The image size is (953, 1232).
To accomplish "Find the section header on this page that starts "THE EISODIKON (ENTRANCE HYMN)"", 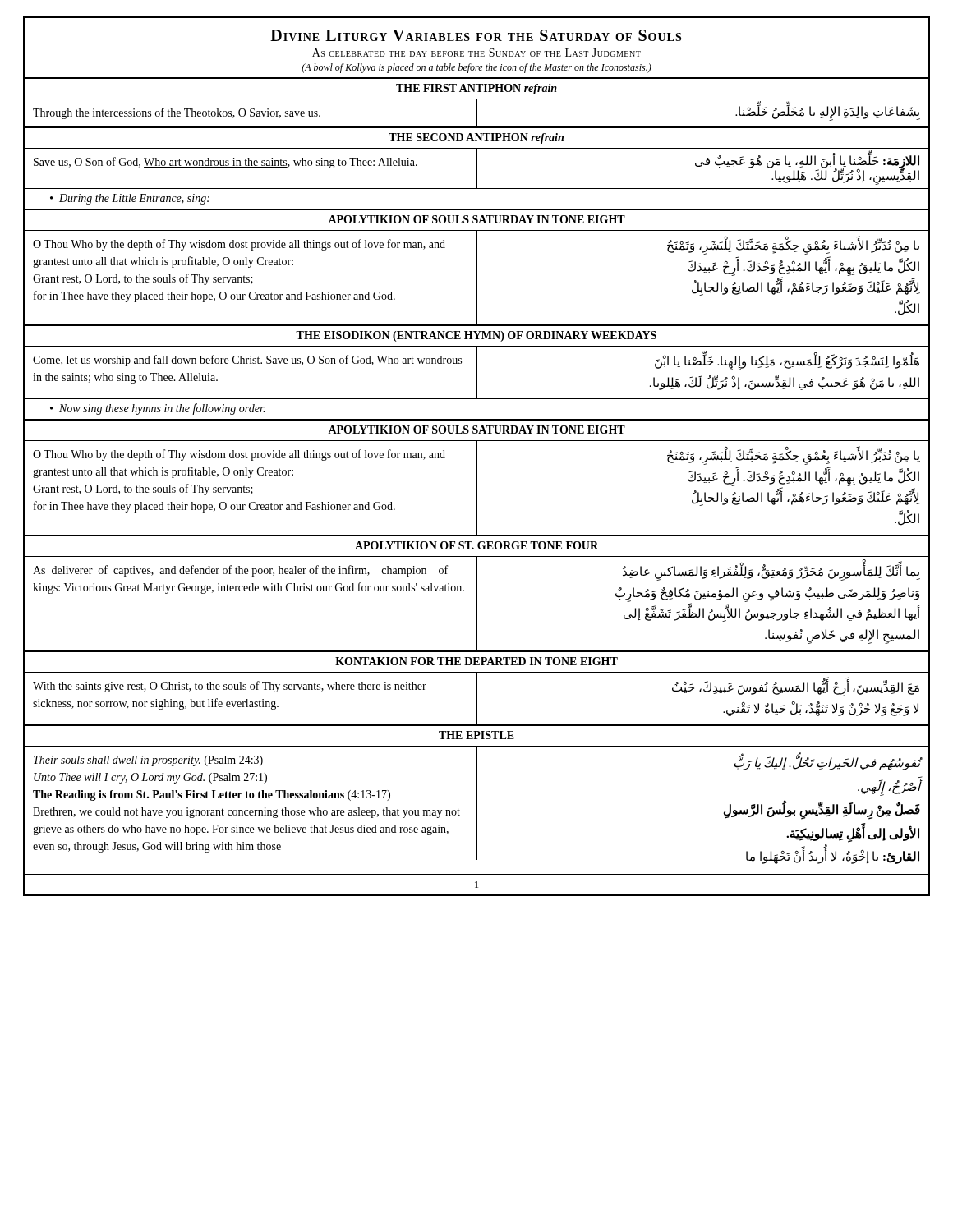I will click(476, 335).
